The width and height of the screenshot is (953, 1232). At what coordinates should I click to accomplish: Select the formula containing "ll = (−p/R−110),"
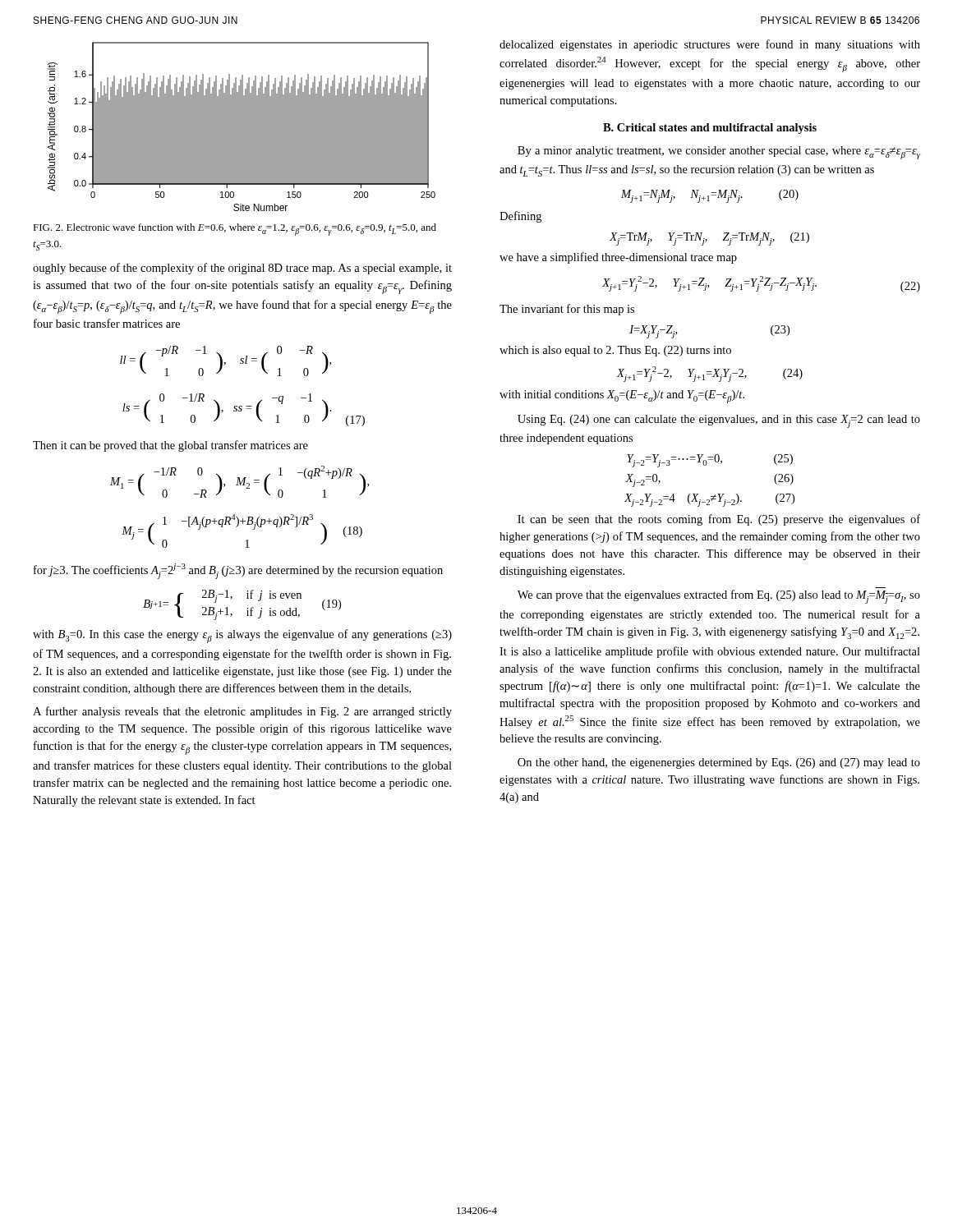[x=226, y=361]
